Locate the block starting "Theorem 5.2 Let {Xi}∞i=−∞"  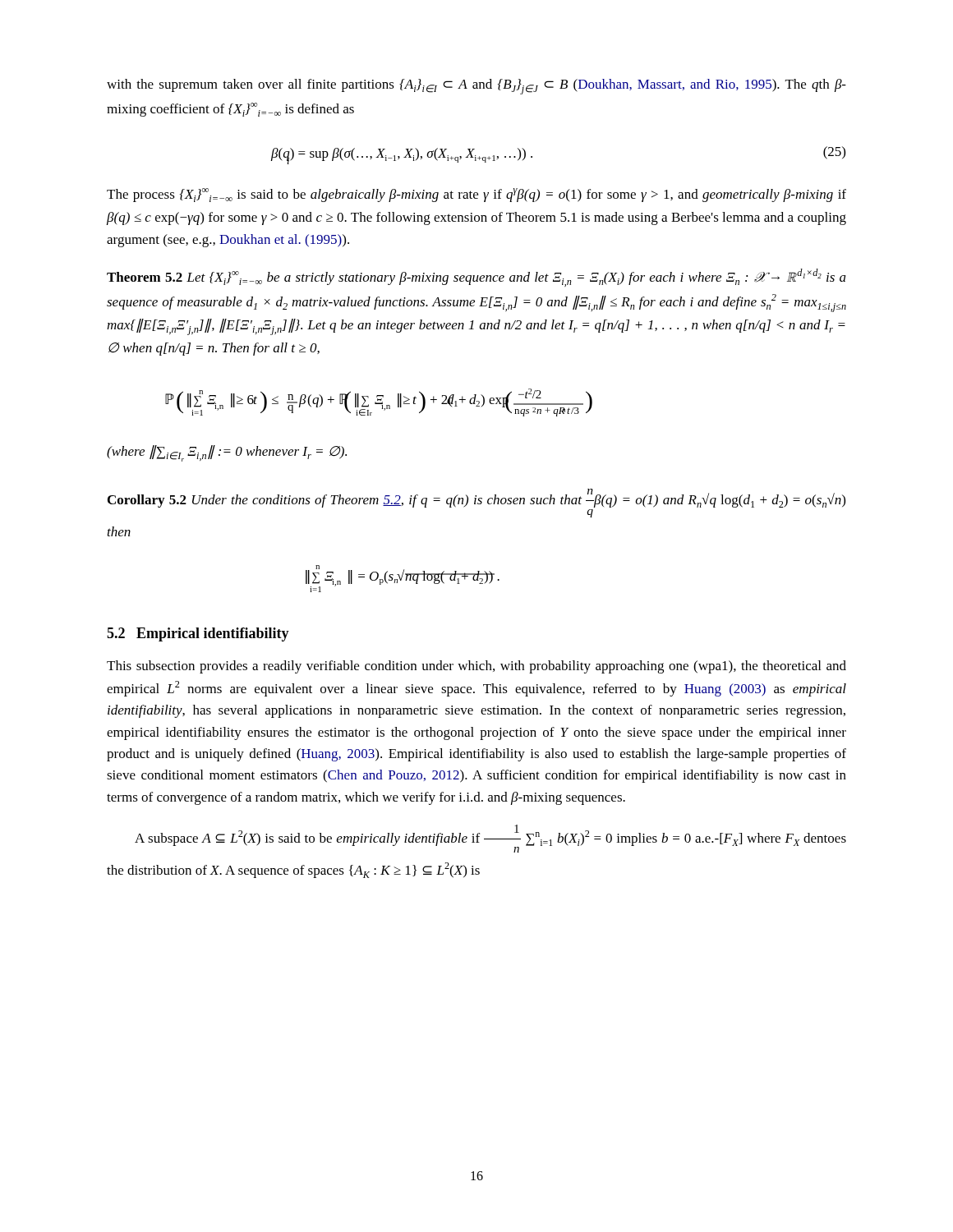pos(476,311)
